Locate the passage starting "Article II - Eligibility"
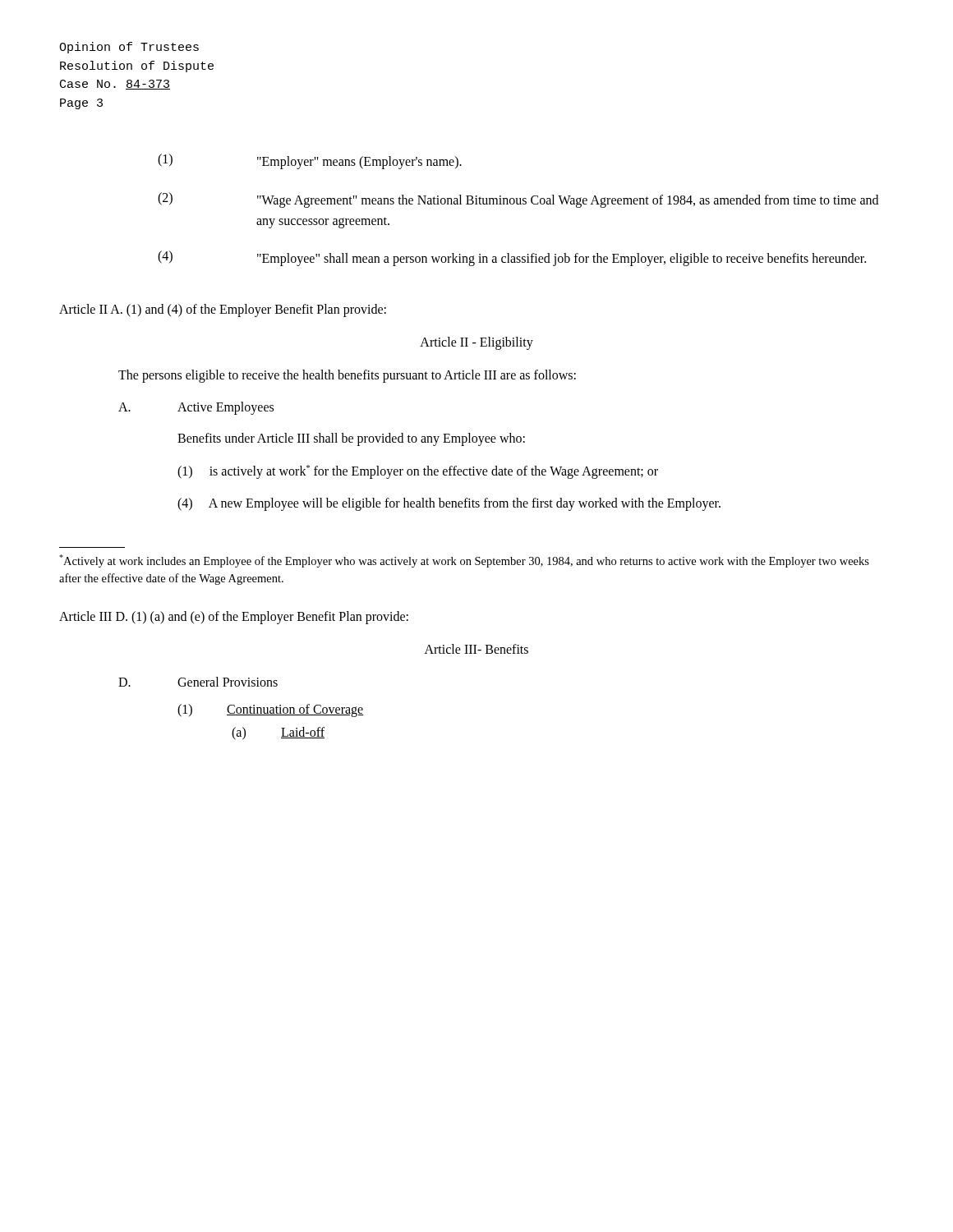Image resolution: width=953 pixels, height=1232 pixels. [476, 342]
